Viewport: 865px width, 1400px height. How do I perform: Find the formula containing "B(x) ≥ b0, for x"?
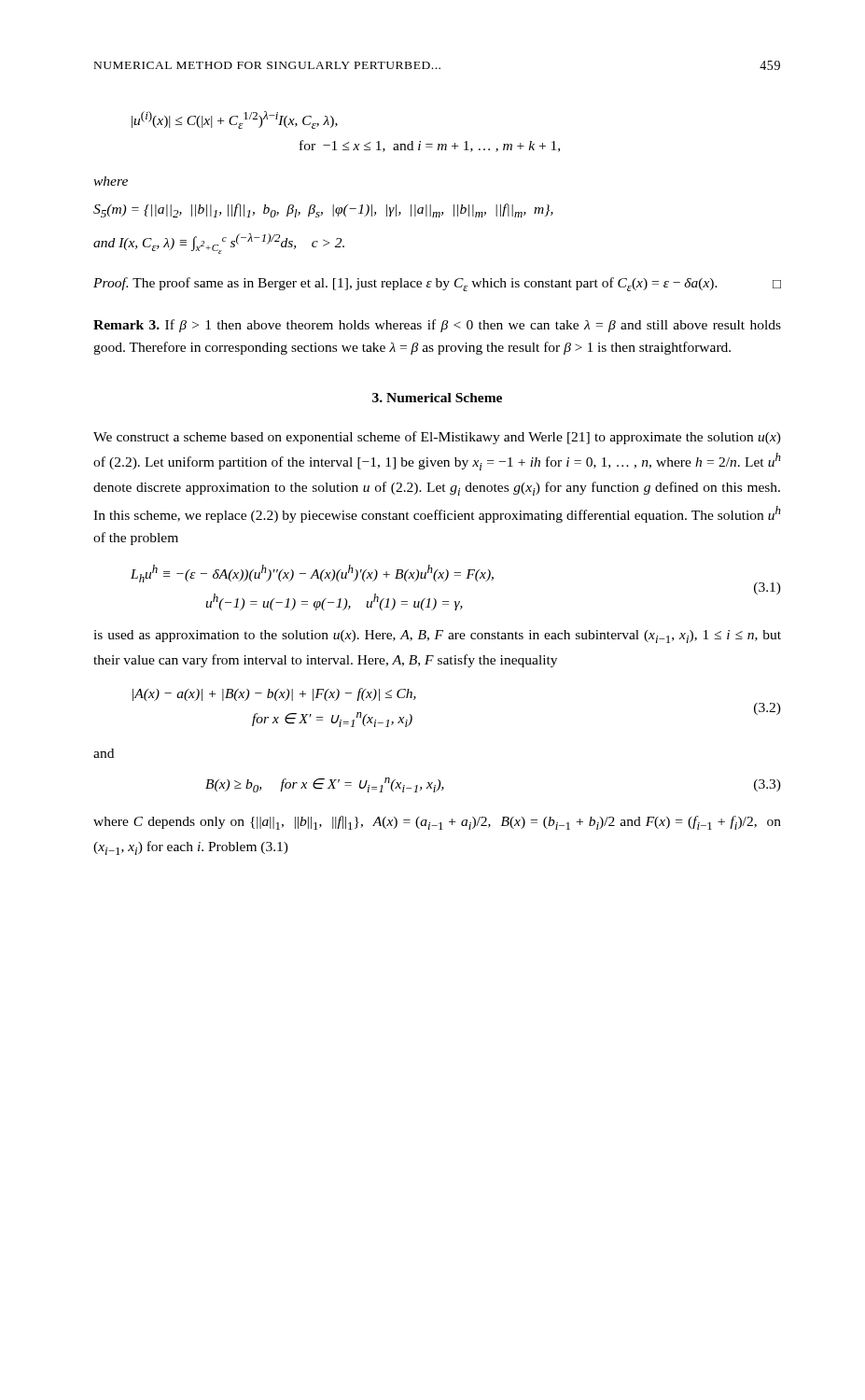click(x=437, y=784)
